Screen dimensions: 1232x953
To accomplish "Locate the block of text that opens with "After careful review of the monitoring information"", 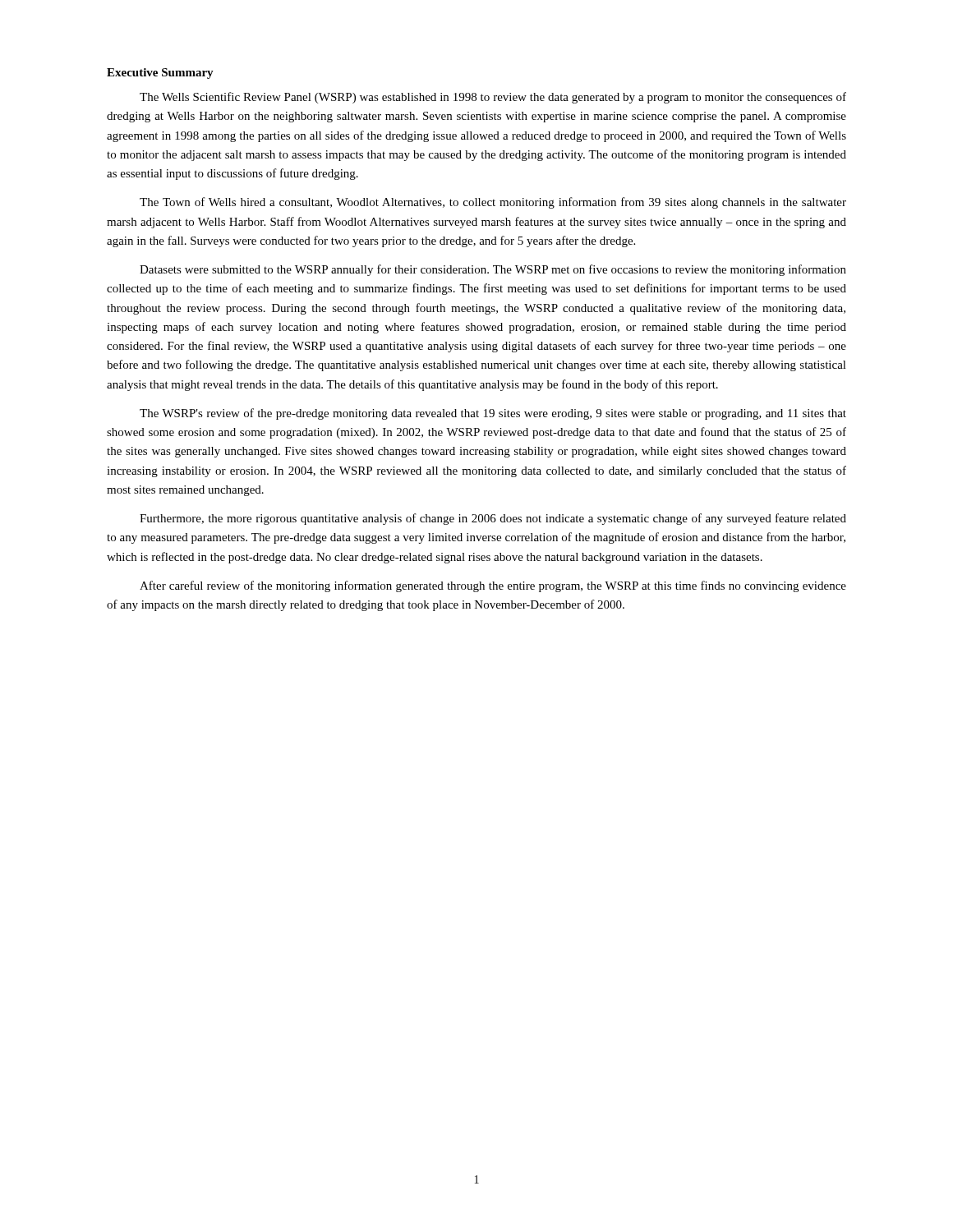I will point(476,595).
